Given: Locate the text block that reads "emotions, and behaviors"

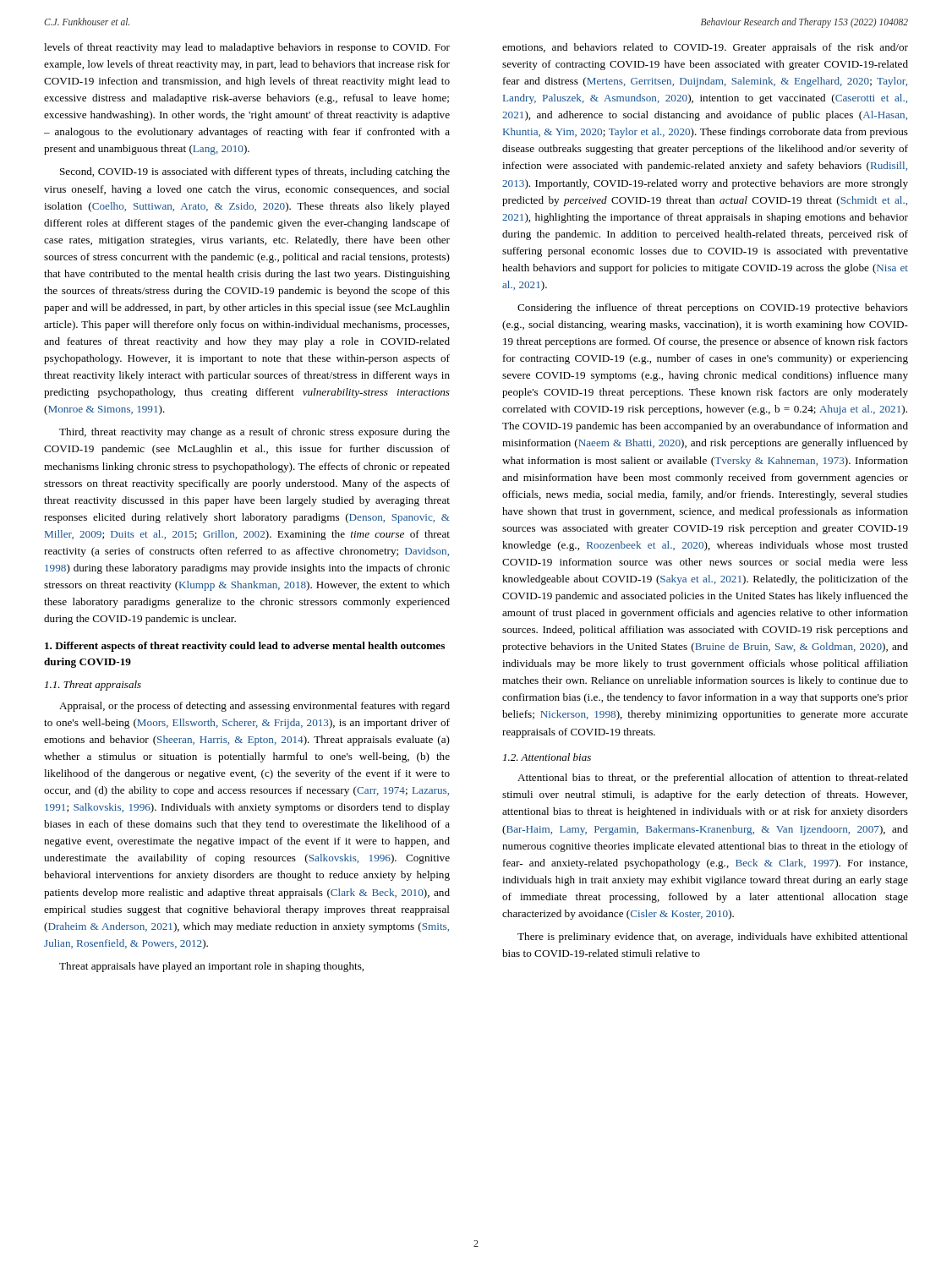Looking at the screenshot, I should pos(705,166).
